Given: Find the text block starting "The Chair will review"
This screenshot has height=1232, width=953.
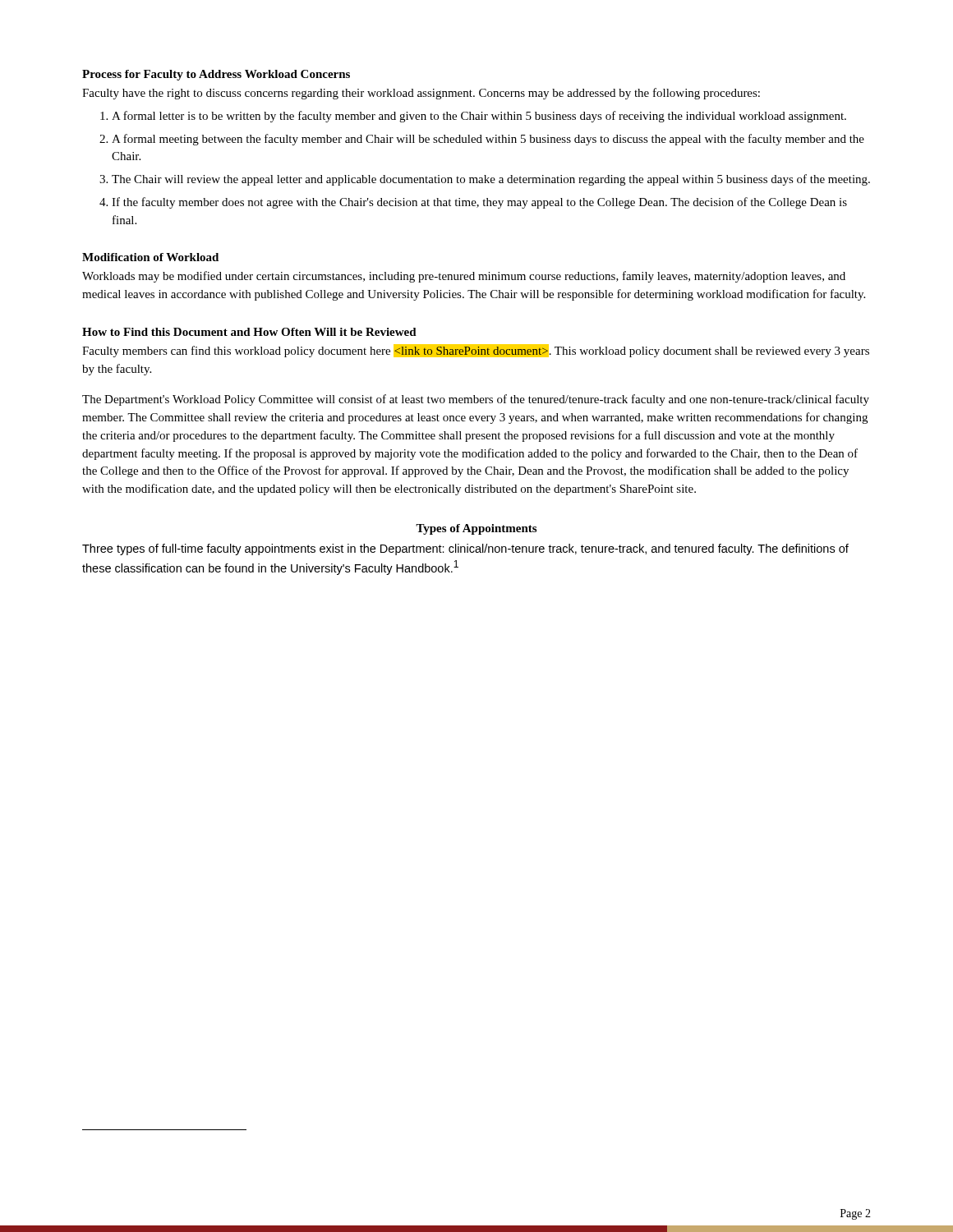Looking at the screenshot, I should click(x=491, y=179).
